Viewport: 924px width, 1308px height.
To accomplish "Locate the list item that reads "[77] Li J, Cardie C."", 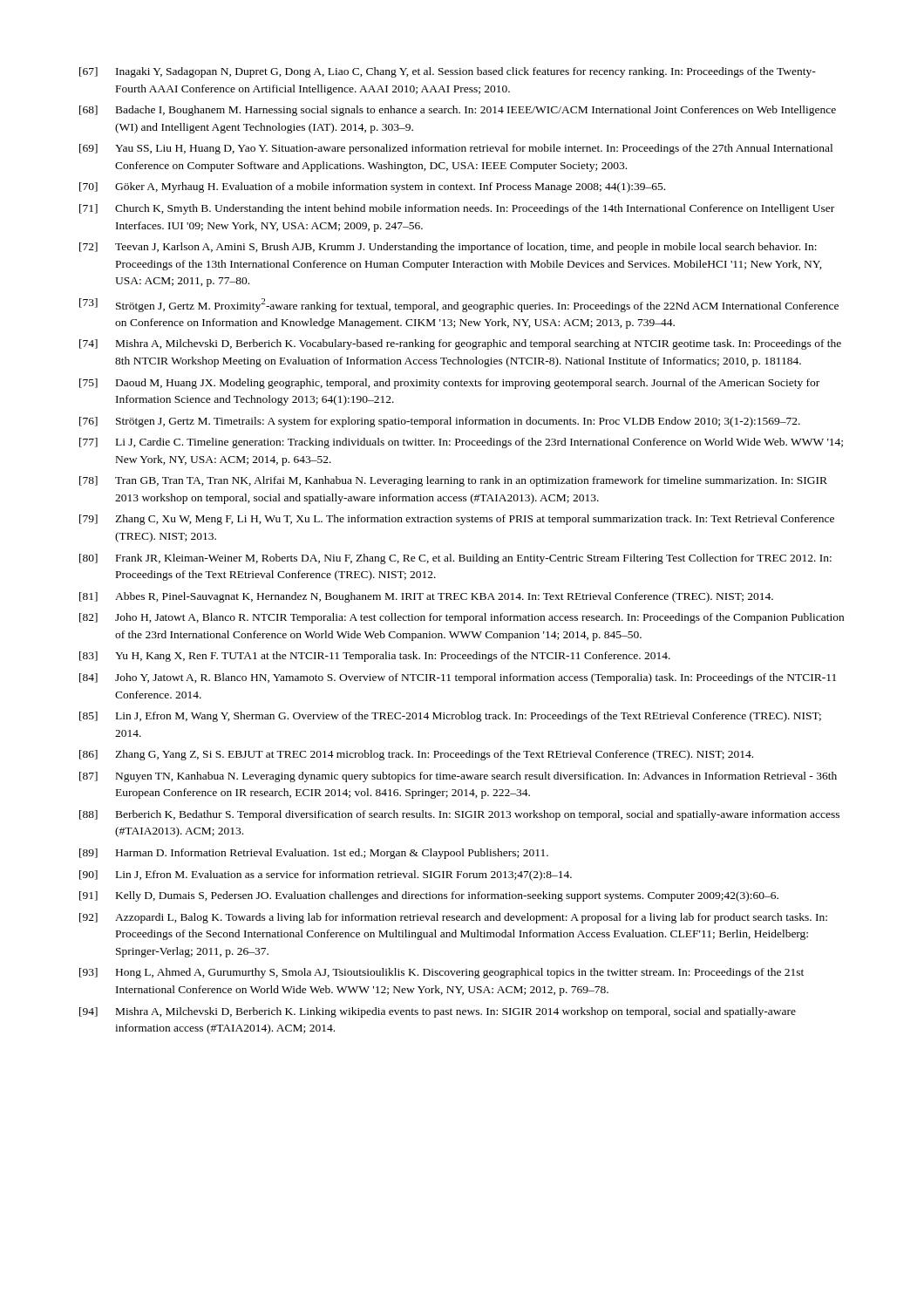I will tap(462, 451).
